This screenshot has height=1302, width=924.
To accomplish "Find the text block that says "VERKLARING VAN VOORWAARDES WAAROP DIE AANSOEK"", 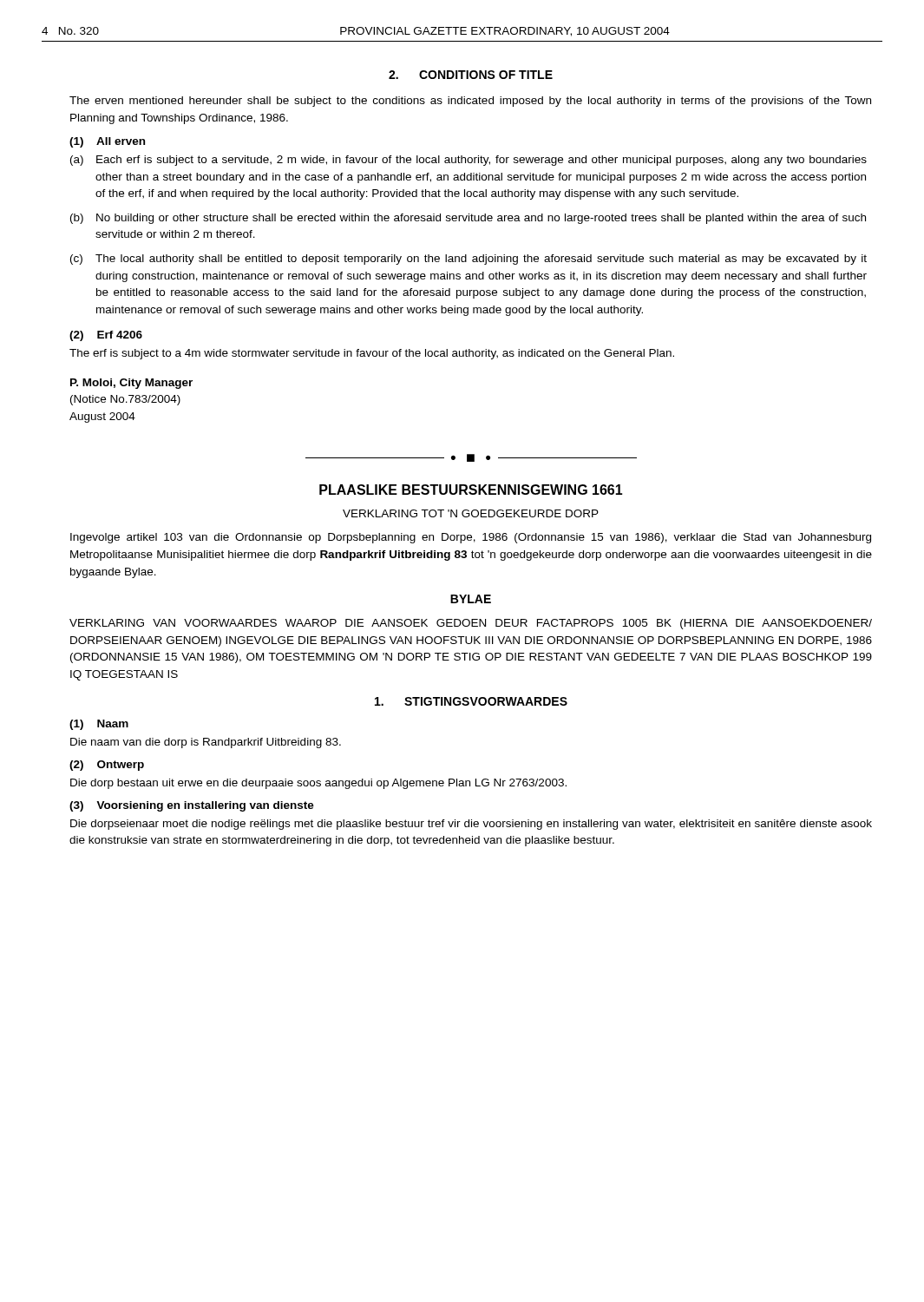I will point(471,648).
